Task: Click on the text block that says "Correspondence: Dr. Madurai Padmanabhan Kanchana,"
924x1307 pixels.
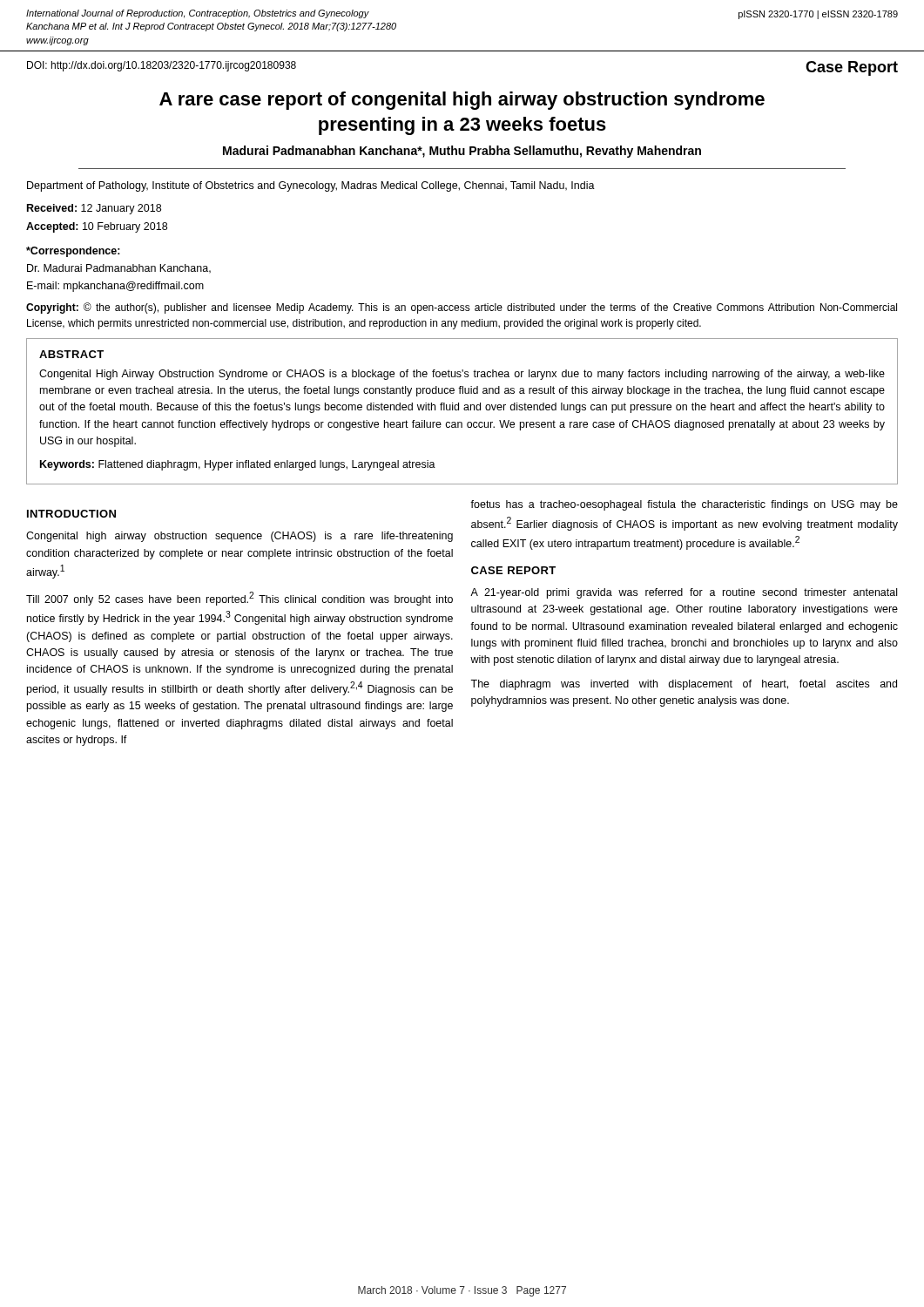Action: click(x=119, y=268)
